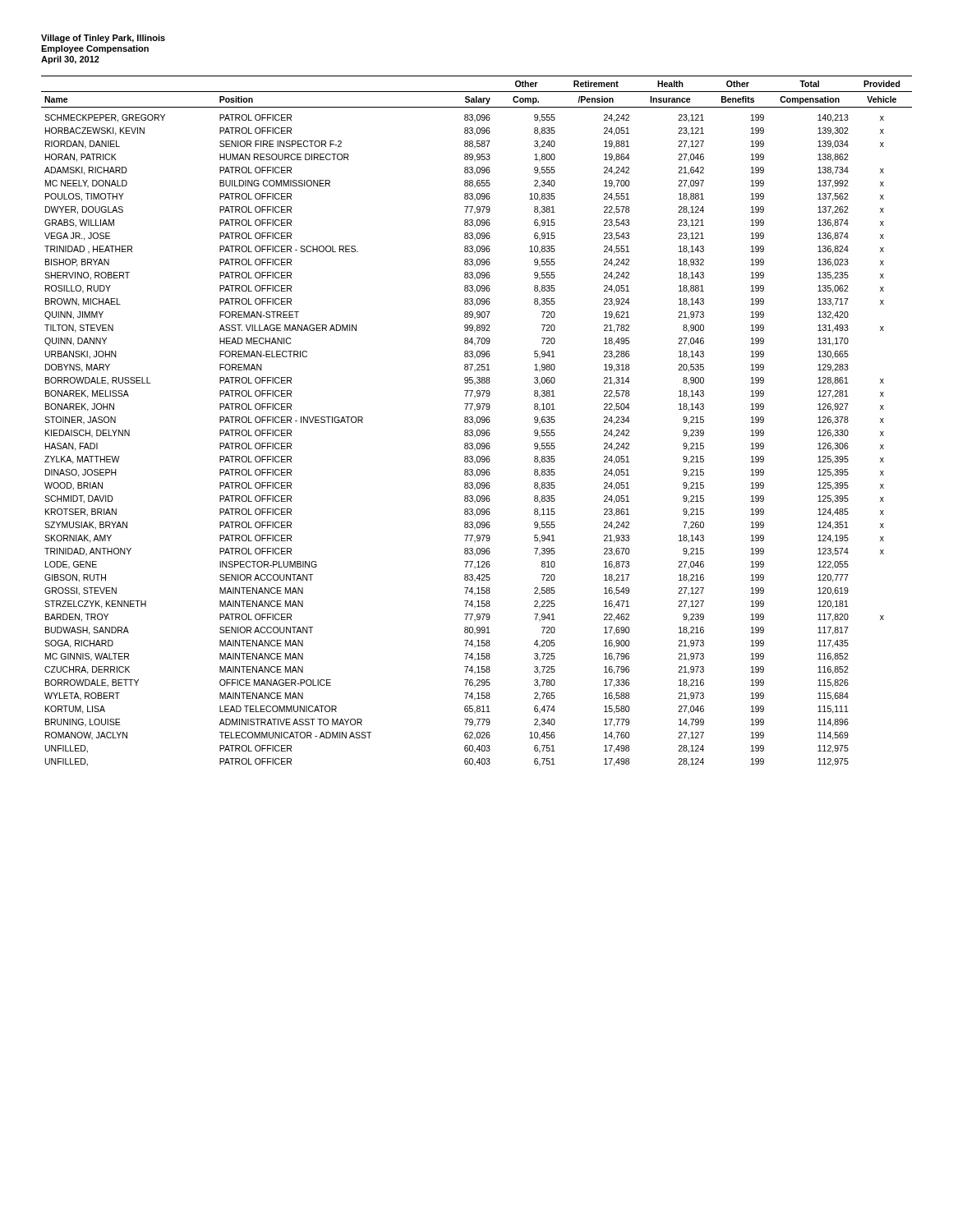
Task: Select the table that reads "SCHMECKPEPER, GREGORY"
Action: [476, 422]
